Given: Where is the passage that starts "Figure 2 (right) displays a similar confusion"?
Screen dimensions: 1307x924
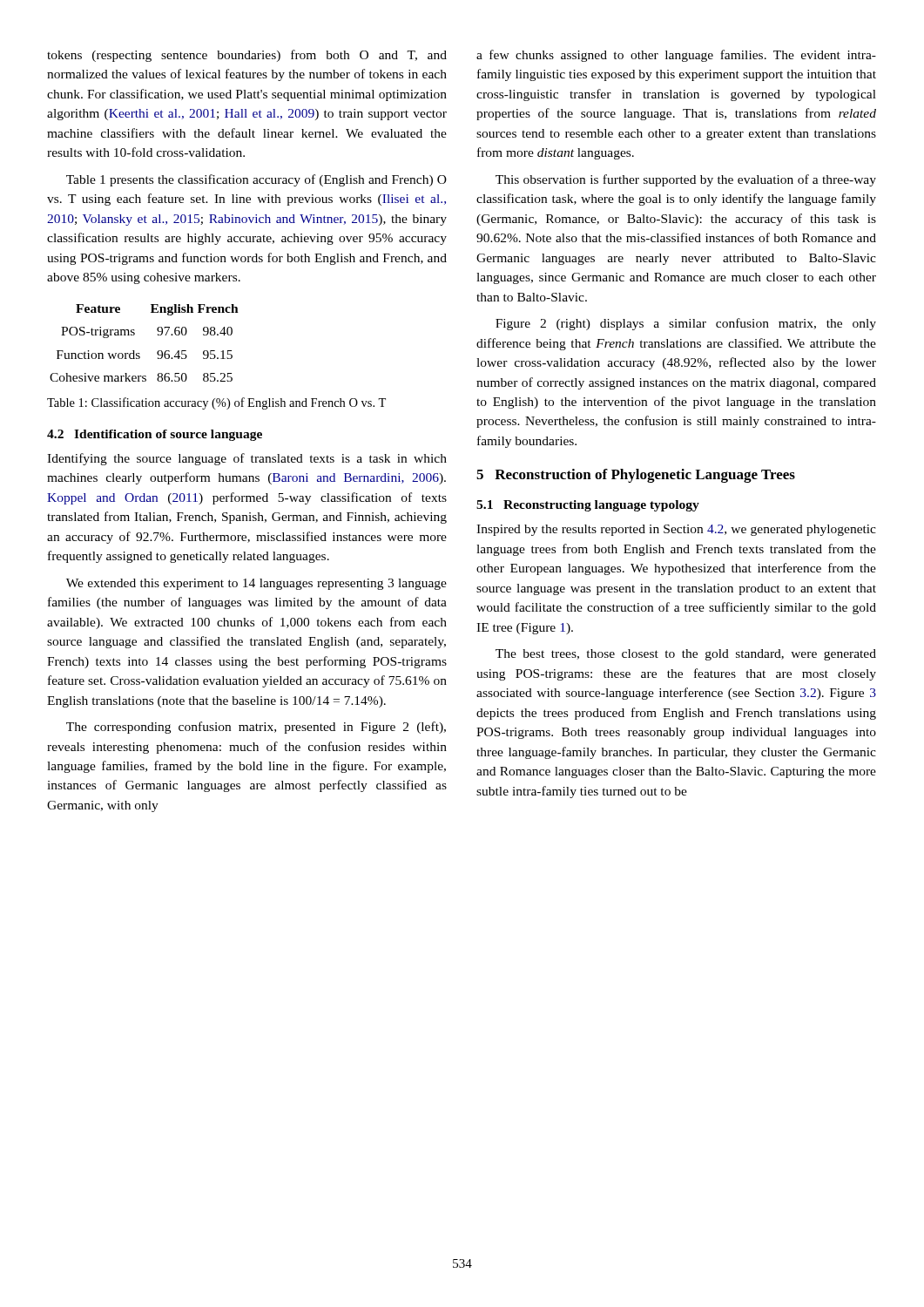Looking at the screenshot, I should coord(676,382).
